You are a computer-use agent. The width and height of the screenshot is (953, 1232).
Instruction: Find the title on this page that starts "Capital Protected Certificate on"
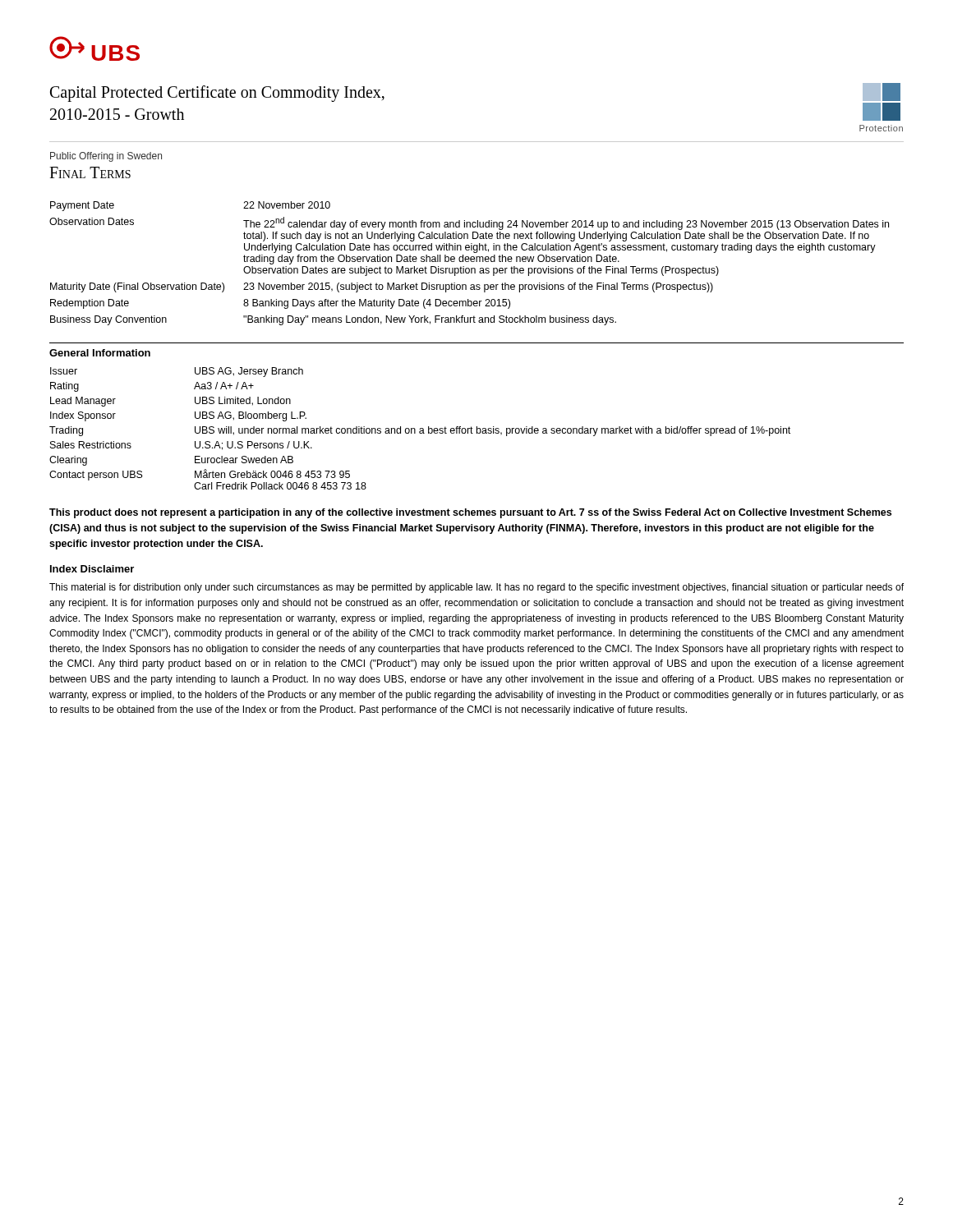[217, 103]
